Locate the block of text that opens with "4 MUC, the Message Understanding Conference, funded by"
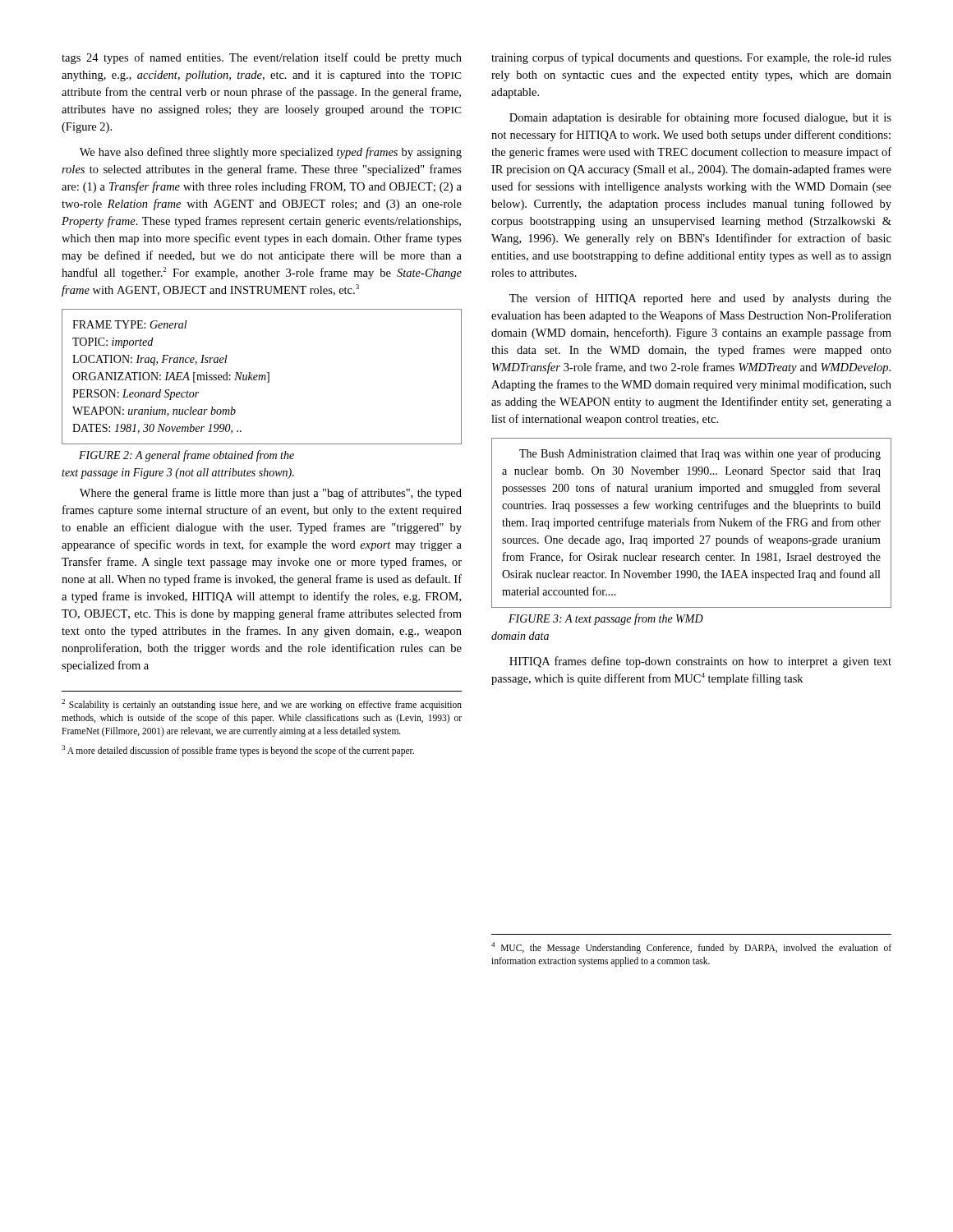This screenshot has width=953, height=1232. coord(691,954)
